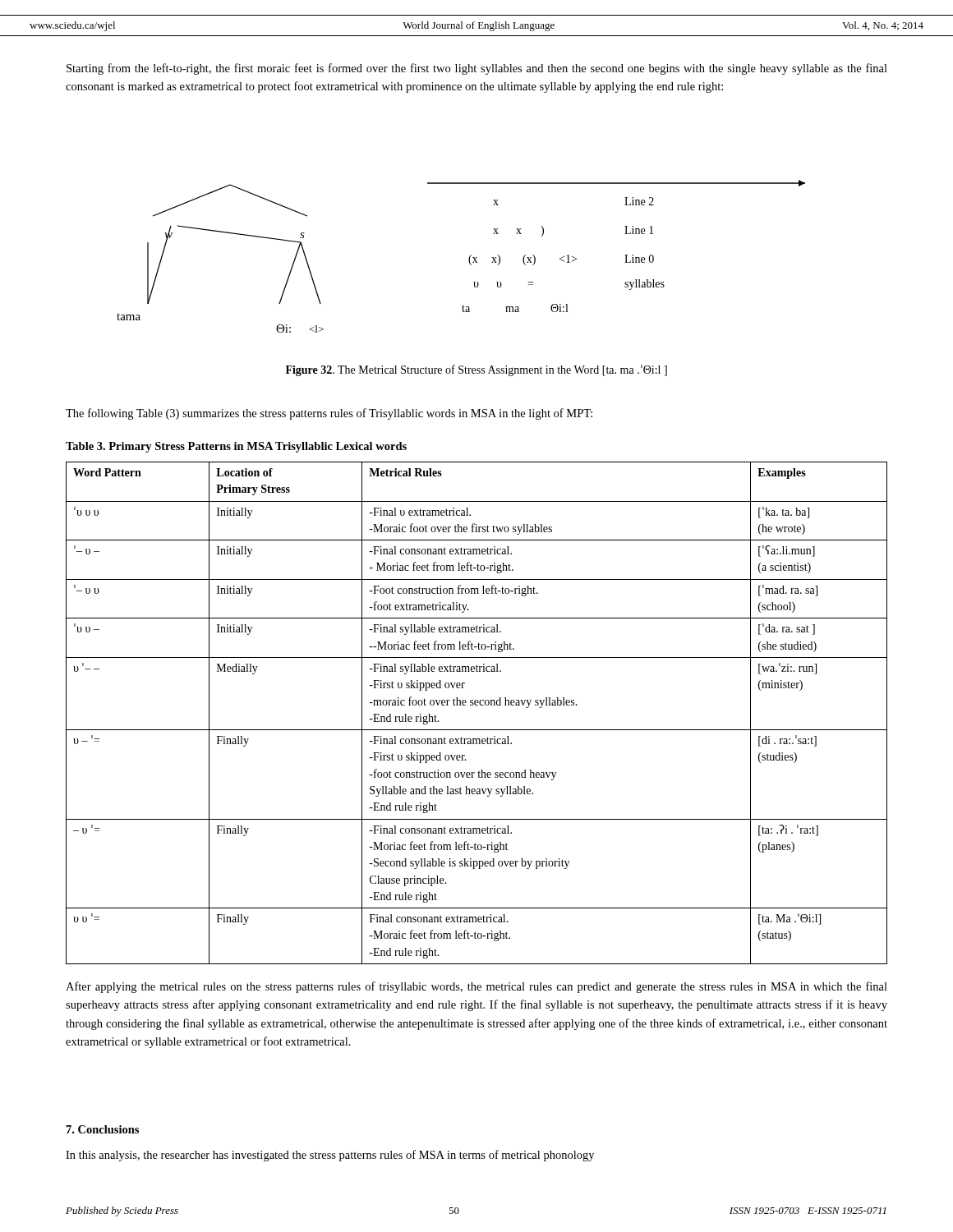Find the block on this page that starts "In this analysis,"

[x=330, y=1155]
